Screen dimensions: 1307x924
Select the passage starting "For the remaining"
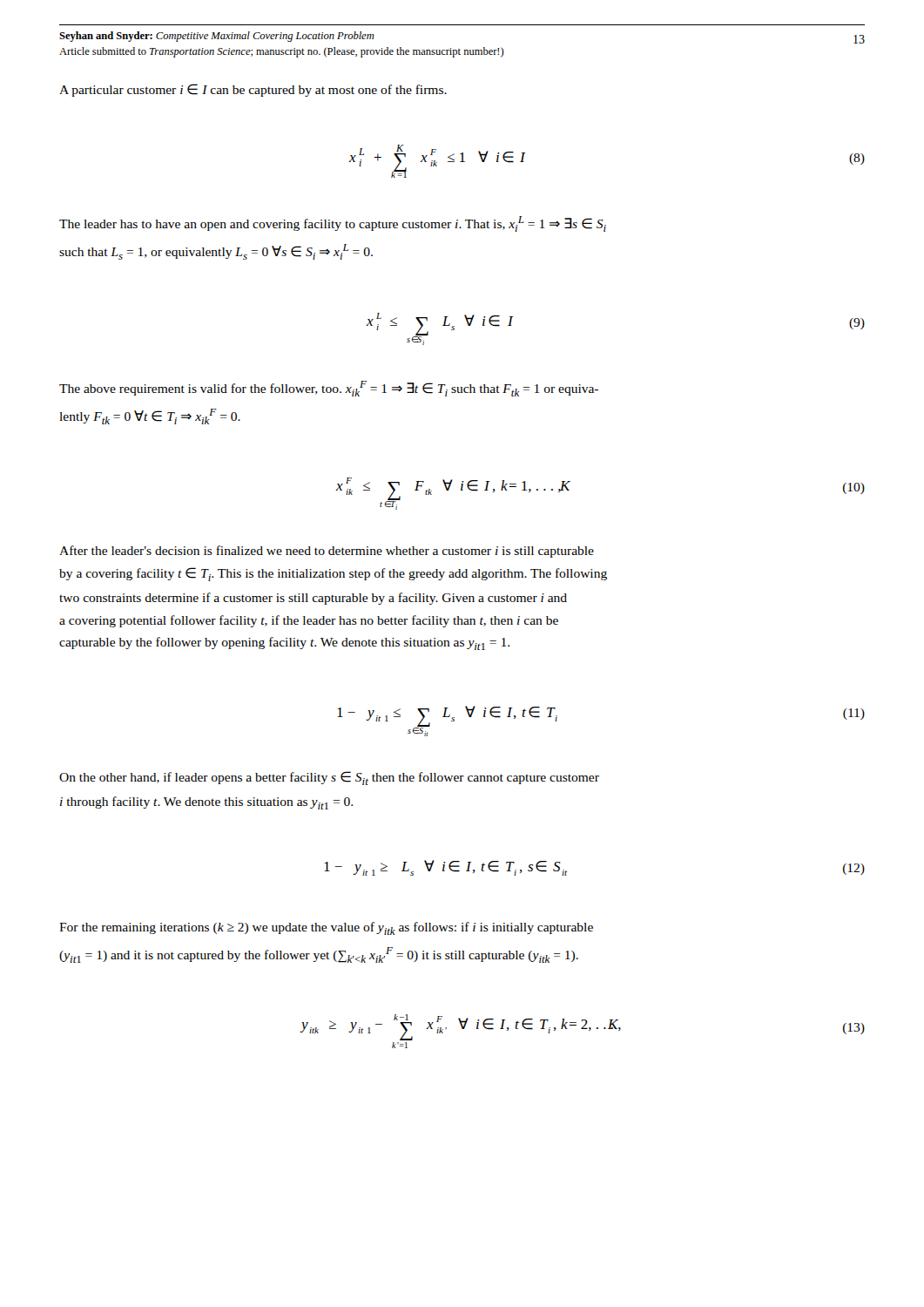coord(326,929)
